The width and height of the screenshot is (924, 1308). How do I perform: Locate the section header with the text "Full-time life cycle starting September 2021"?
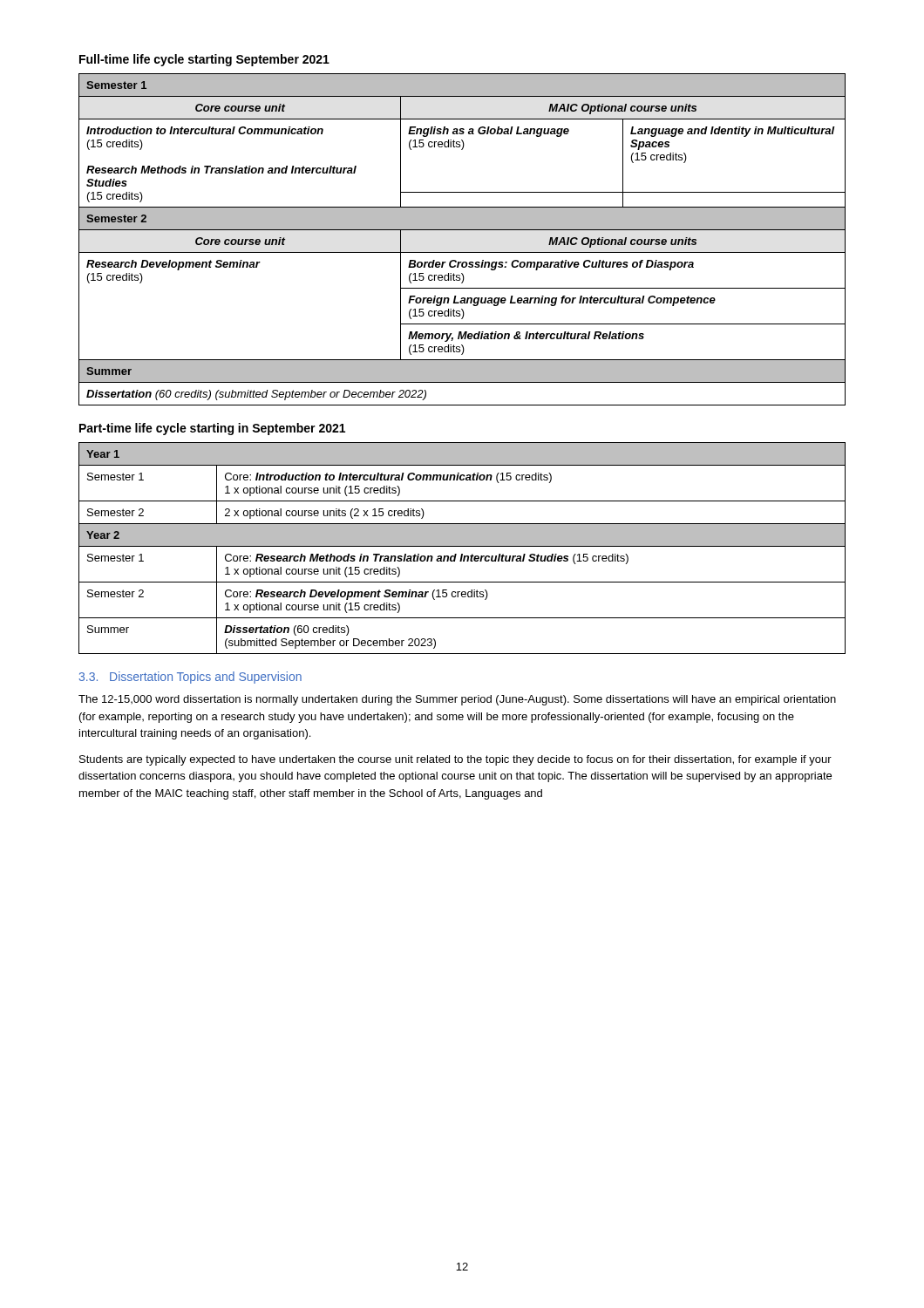(204, 59)
